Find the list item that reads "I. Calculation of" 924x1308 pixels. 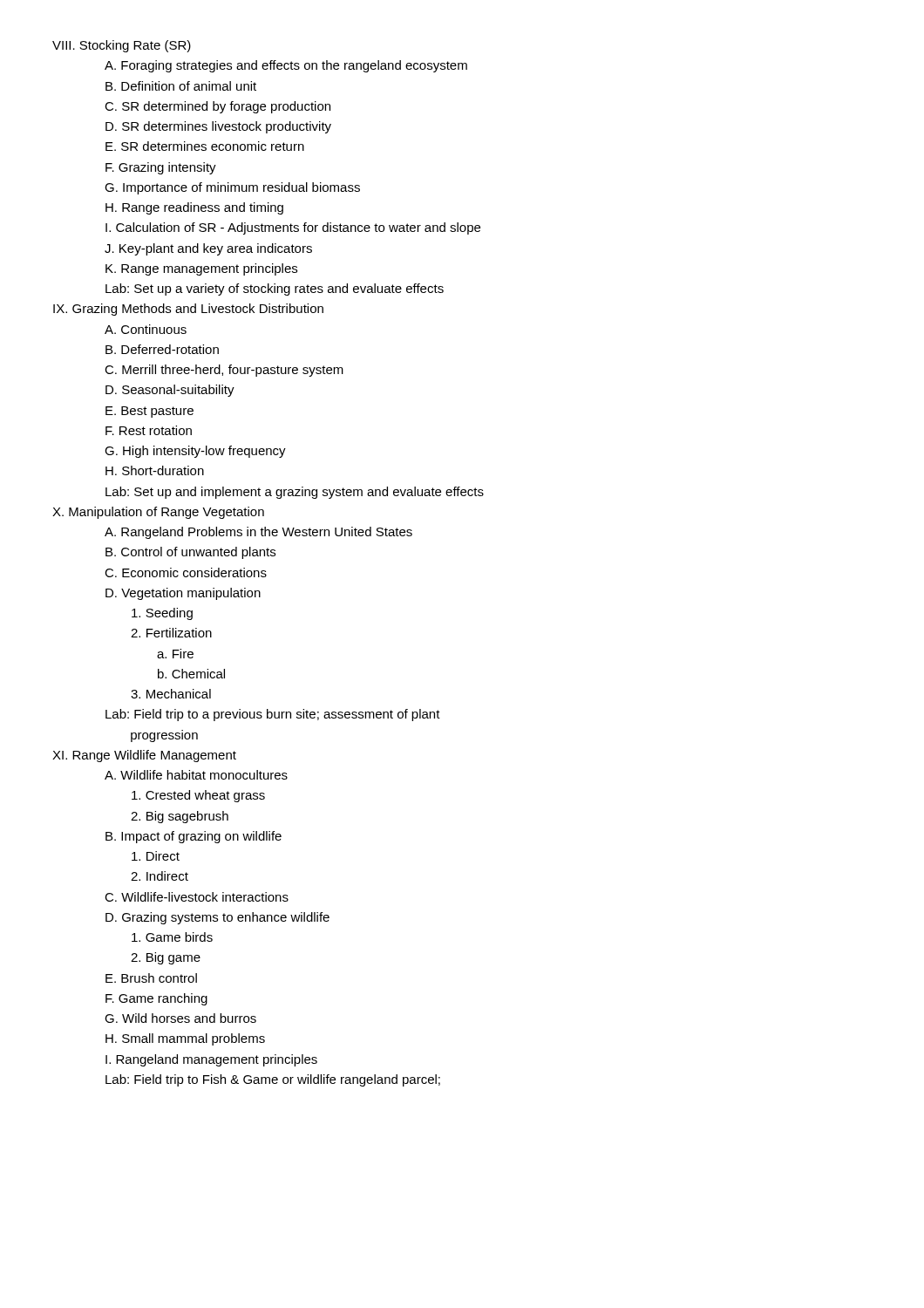click(293, 227)
